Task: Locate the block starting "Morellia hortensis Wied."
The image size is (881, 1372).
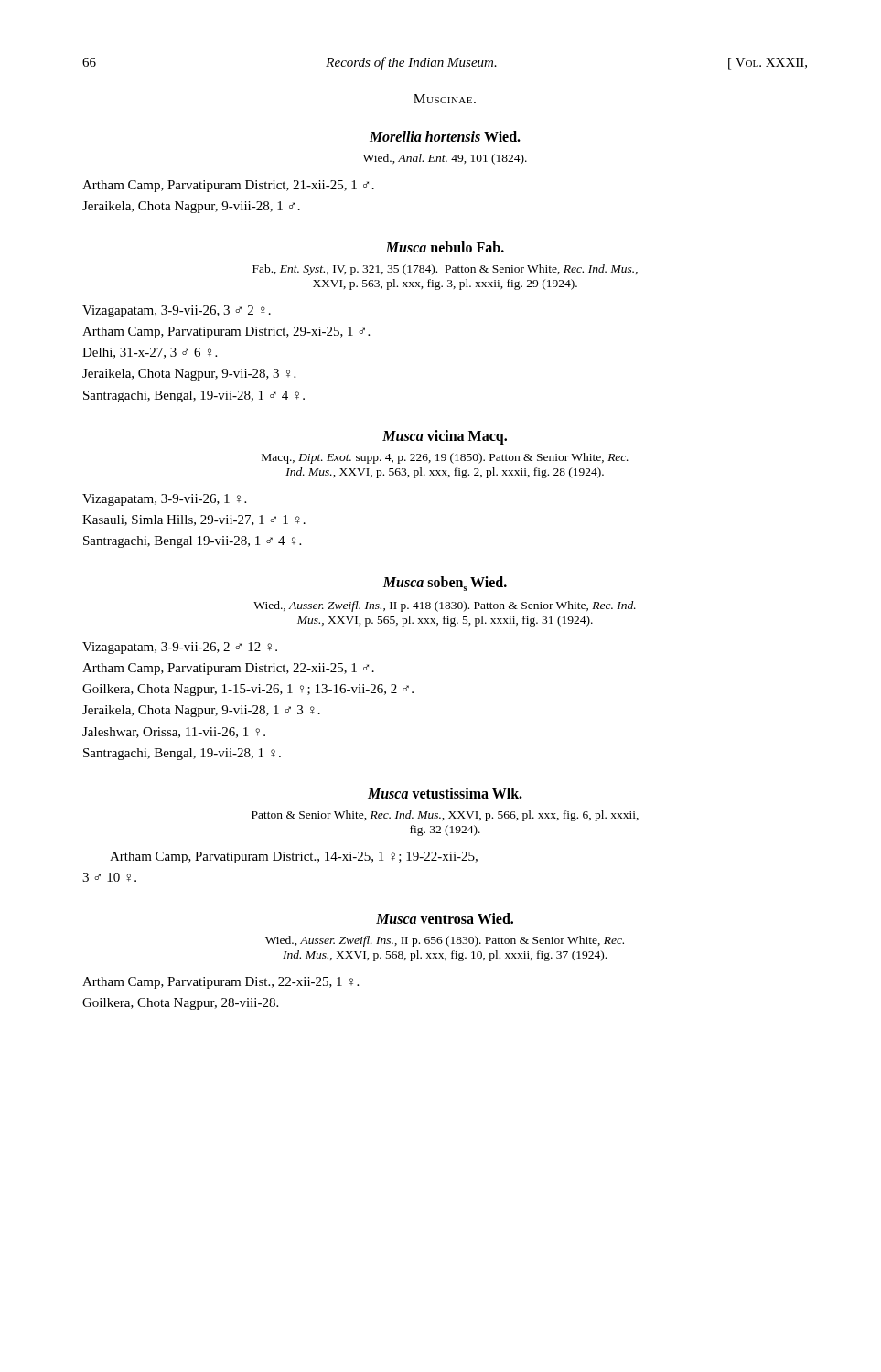Action: (x=445, y=137)
